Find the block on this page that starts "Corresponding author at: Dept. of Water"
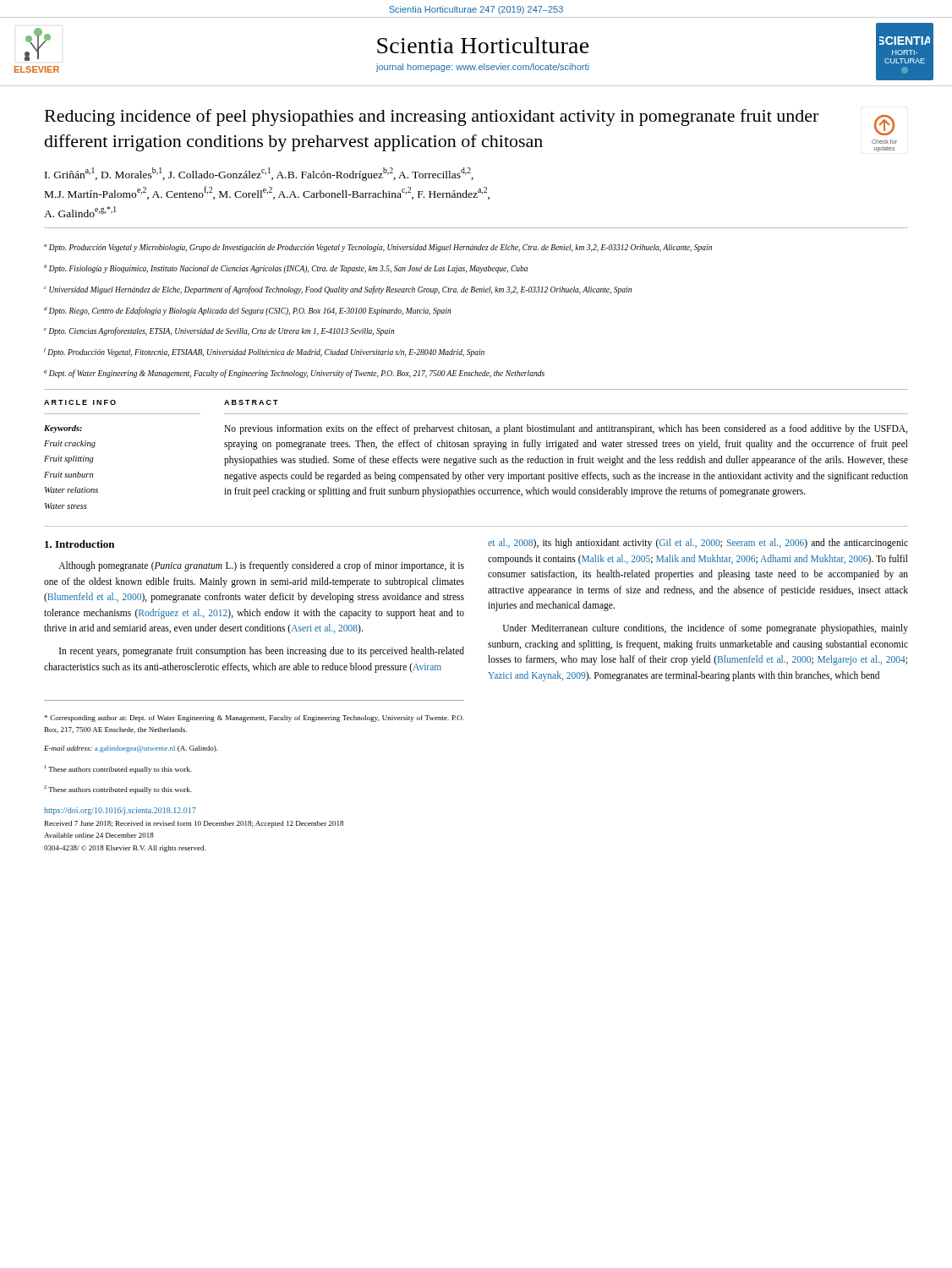This screenshot has height=1268, width=952. click(254, 719)
